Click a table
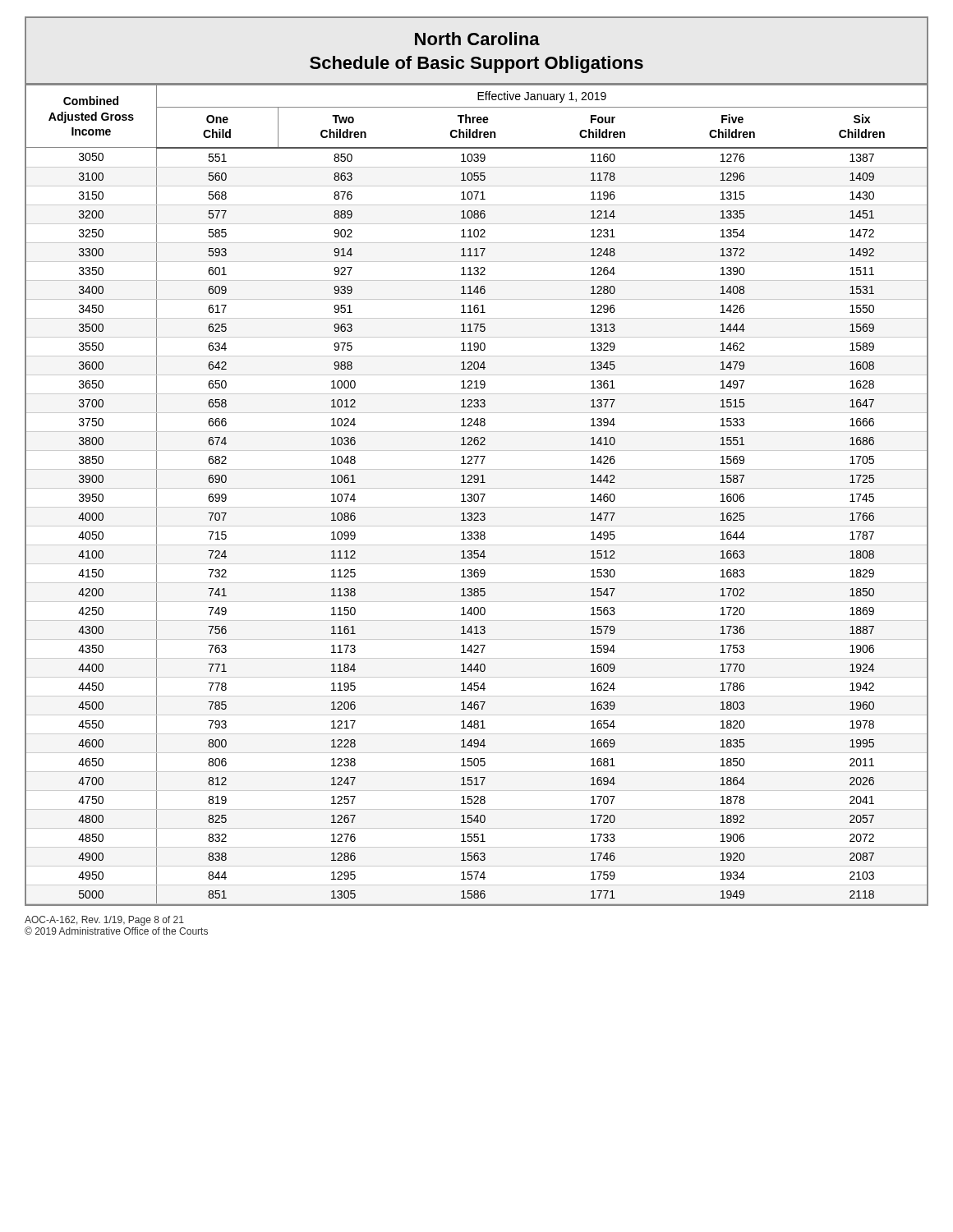 click(476, 495)
